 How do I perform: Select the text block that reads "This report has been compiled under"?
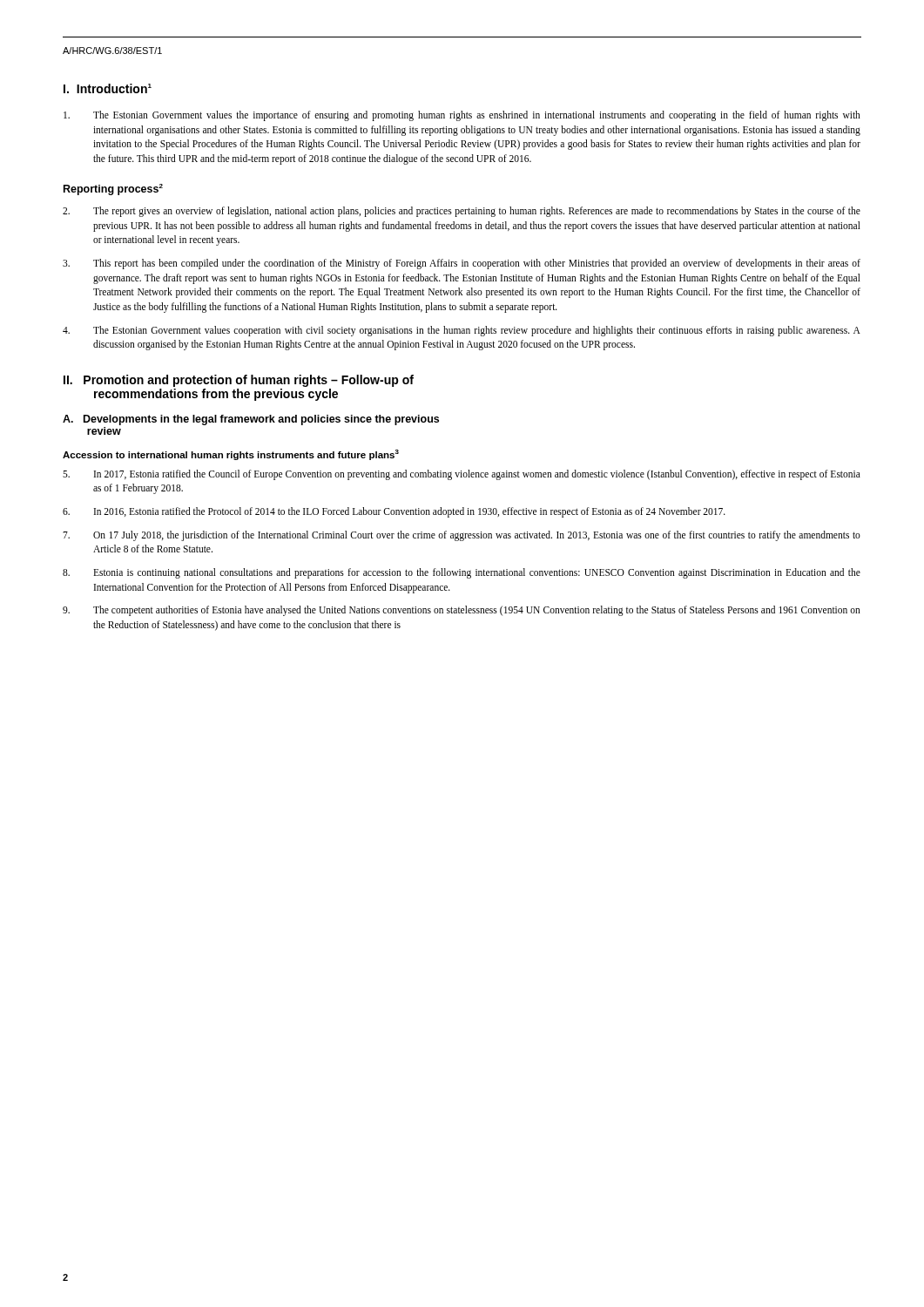(x=462, y=285)
